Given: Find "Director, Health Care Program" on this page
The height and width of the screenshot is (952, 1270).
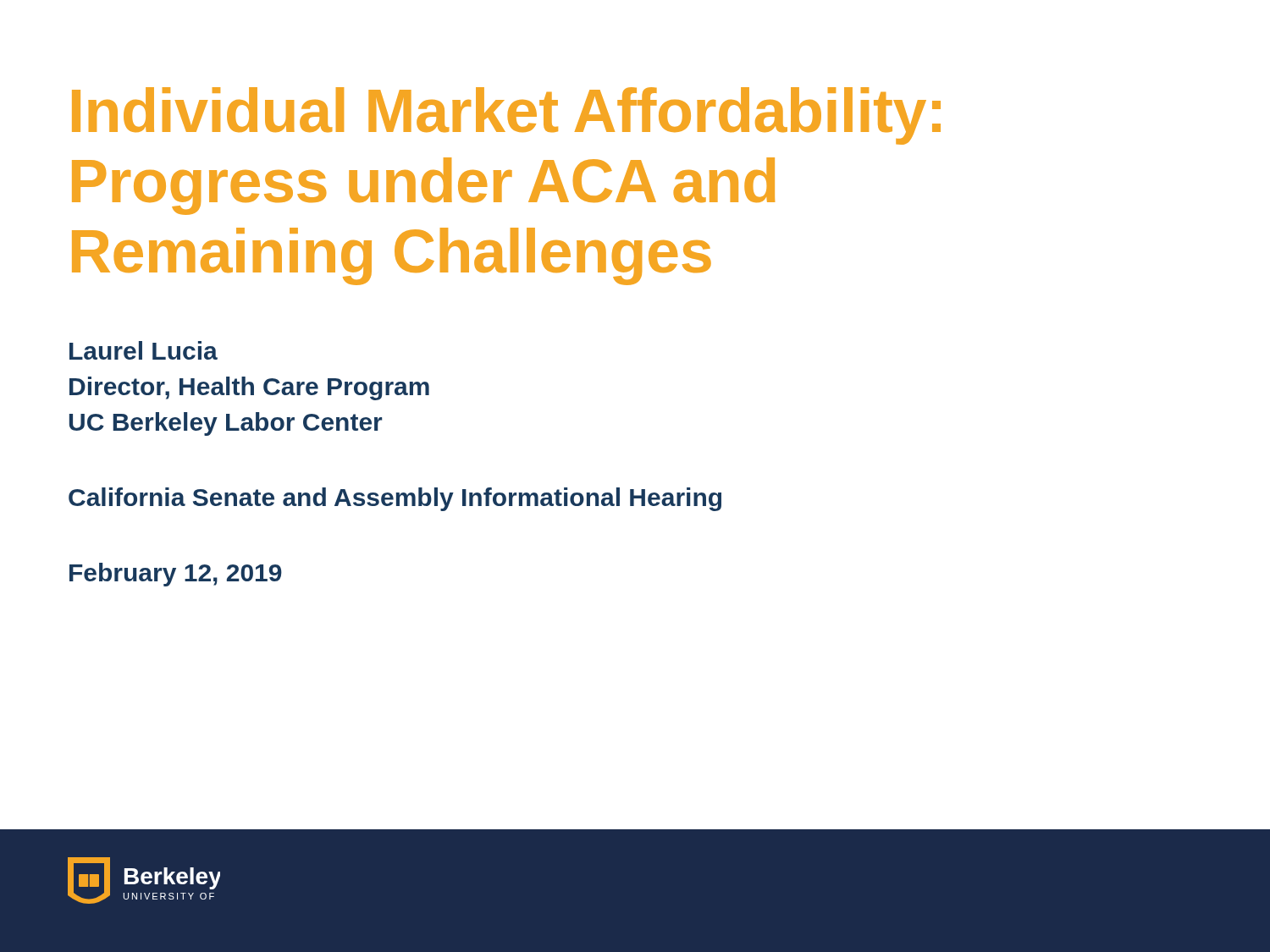Looking at the screenshot, I should click(x=249, y=387).
